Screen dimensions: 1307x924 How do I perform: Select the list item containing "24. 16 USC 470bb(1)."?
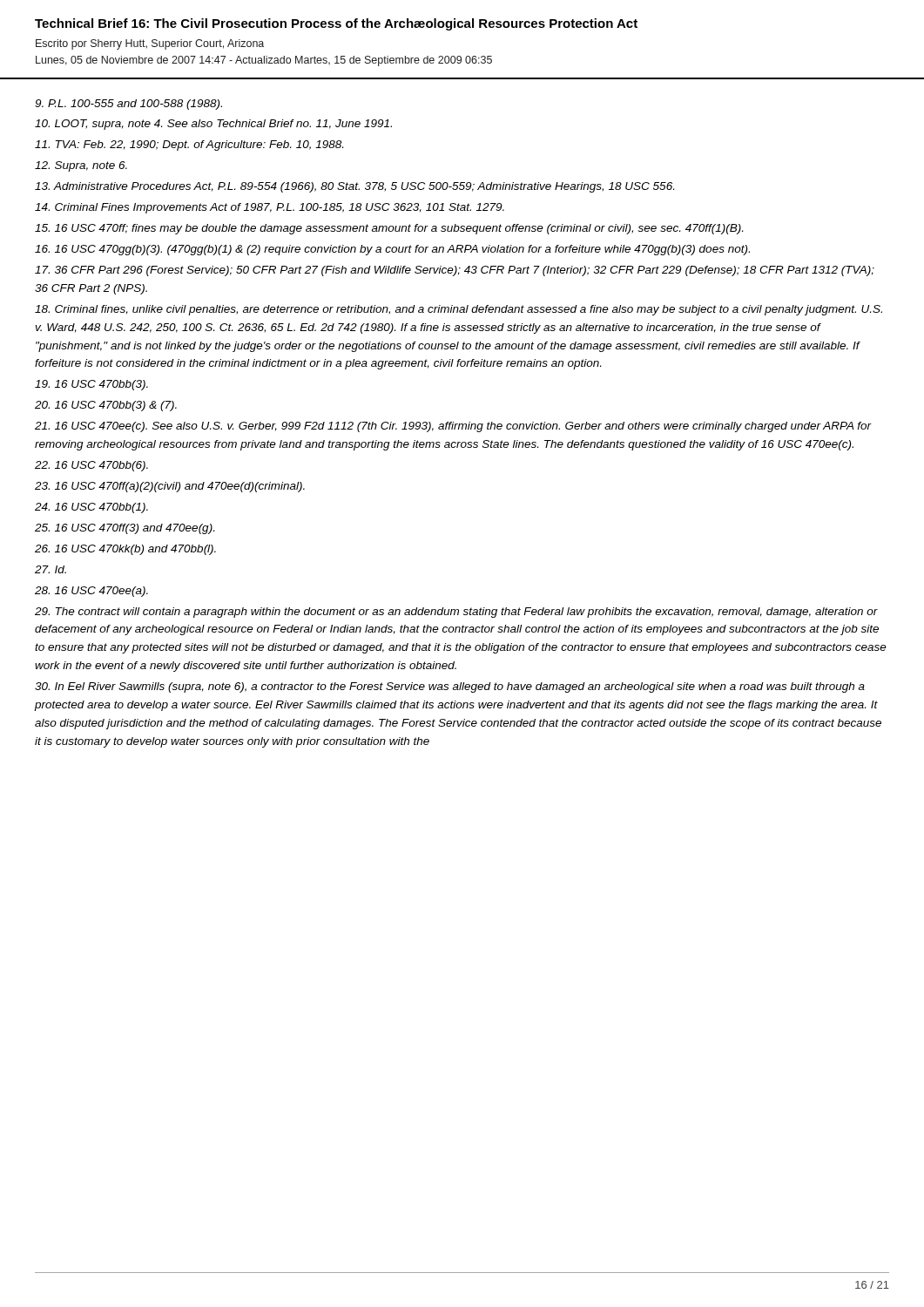[92, 507]
